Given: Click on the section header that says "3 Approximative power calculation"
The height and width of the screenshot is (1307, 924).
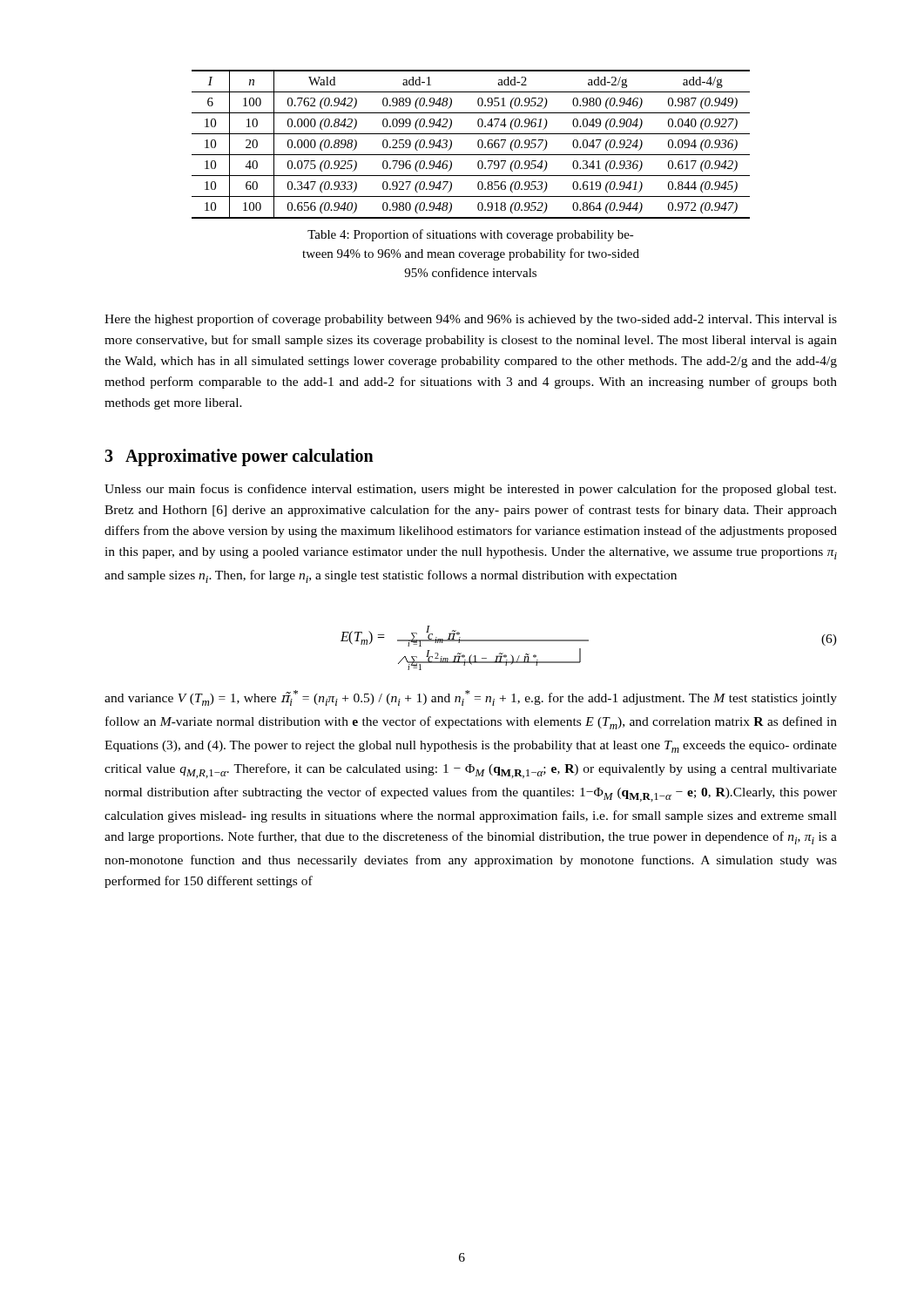Looking at the screenshot, I should click(239, 456).
